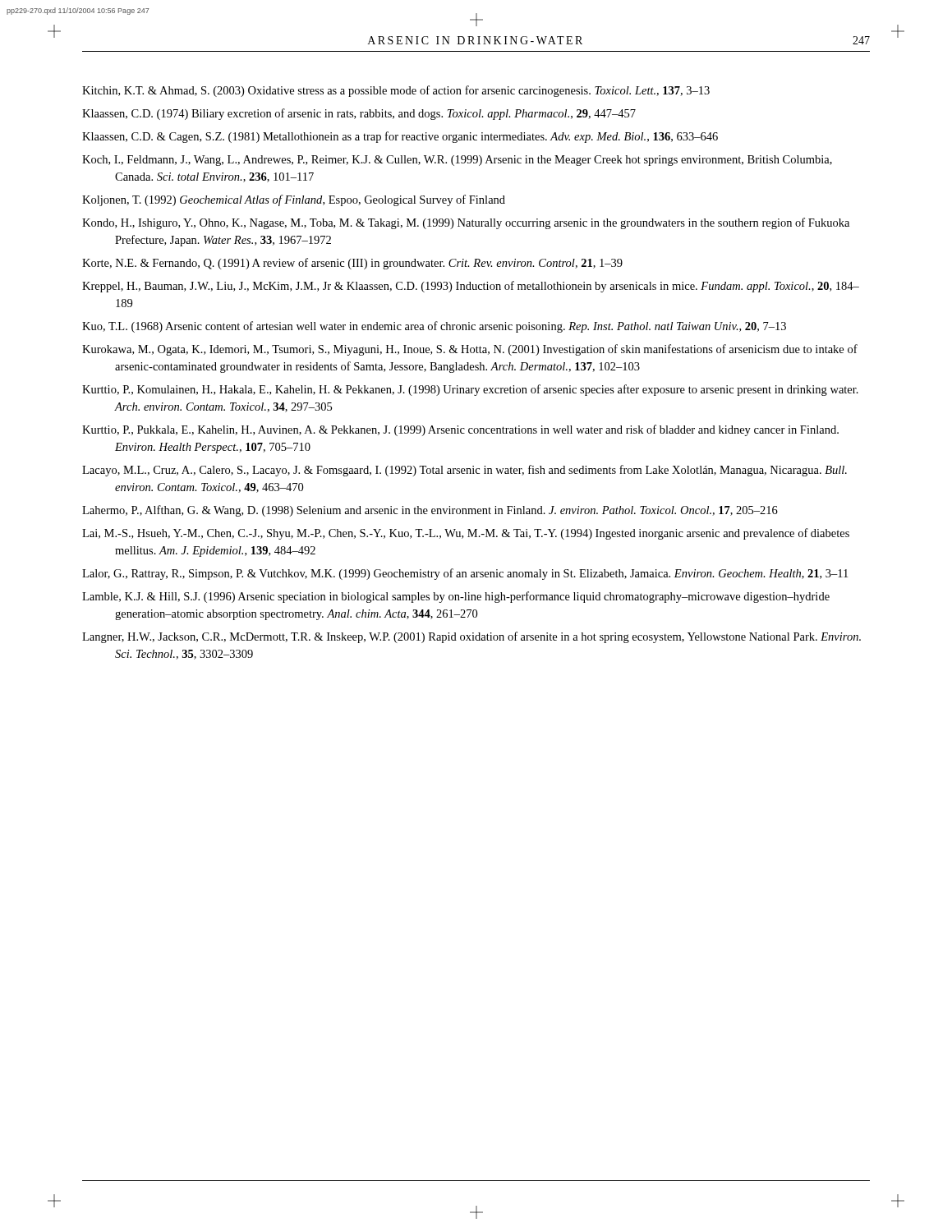Viewport: 952px width, 1232px height.
Task: Point to the text block starting "Kuo, T.L. (1968) Arsenic"
Action: coord(434,326)
